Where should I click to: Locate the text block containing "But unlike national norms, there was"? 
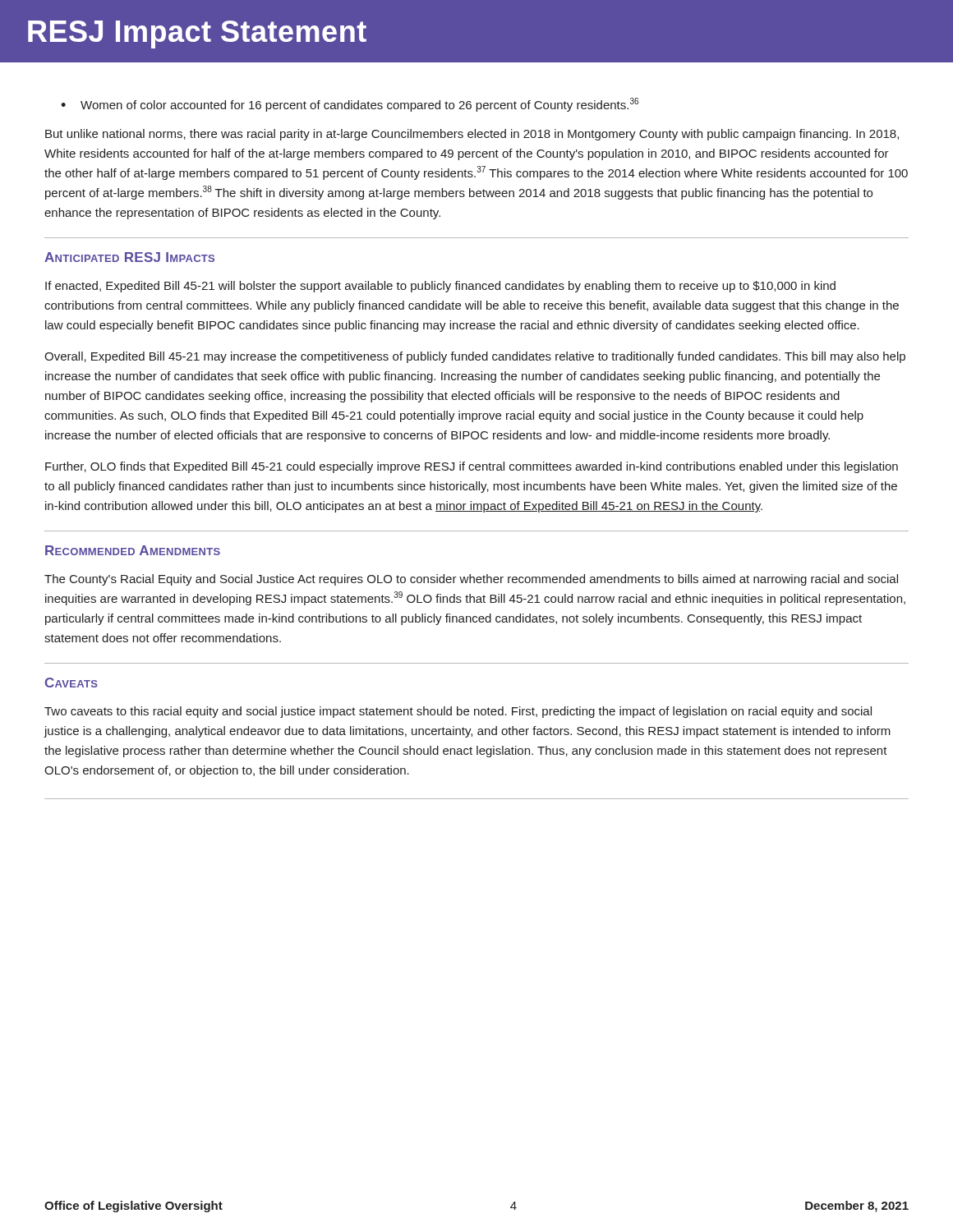point(476,173)
